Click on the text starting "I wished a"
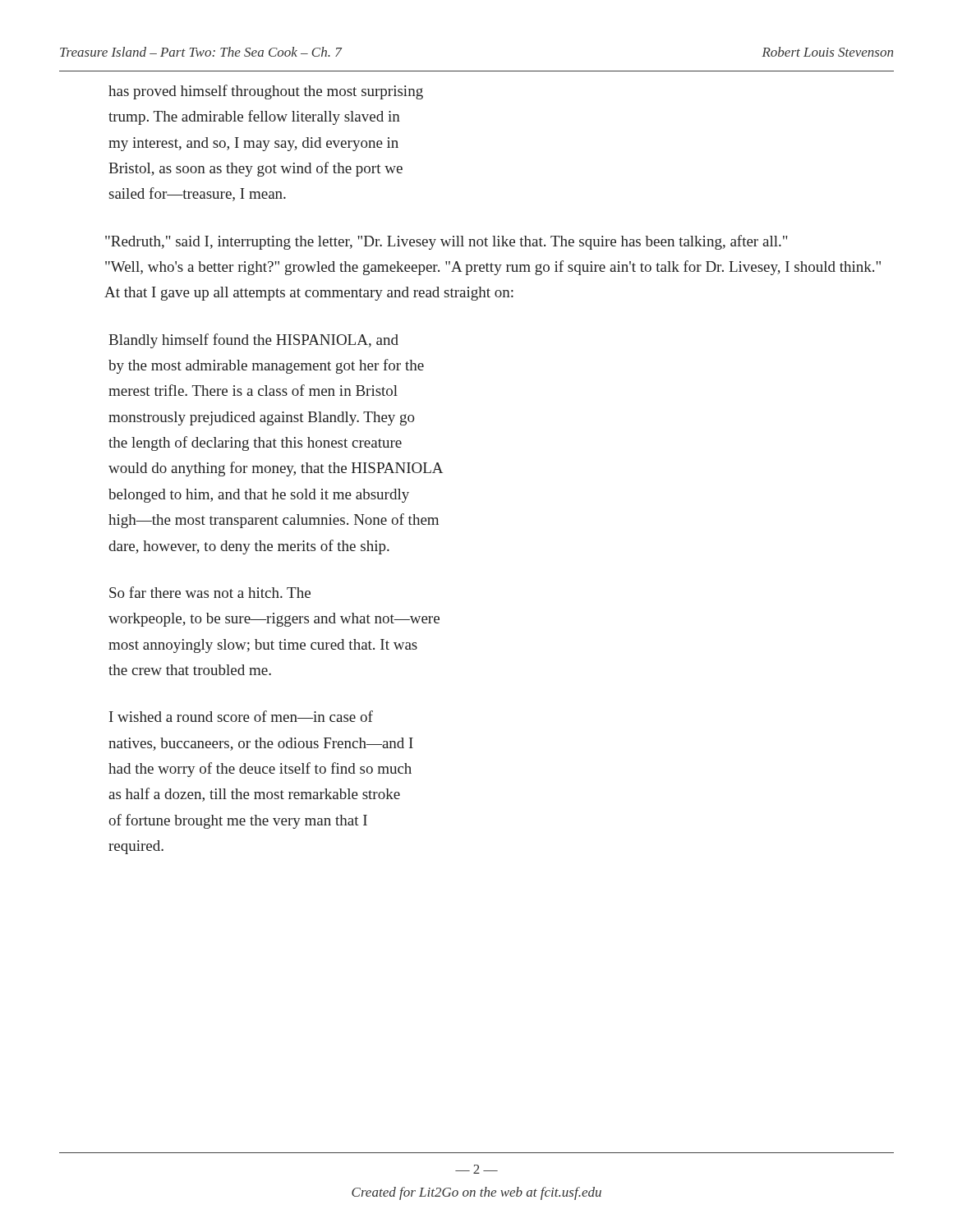The image size is (953, 1232). point(261,781)
